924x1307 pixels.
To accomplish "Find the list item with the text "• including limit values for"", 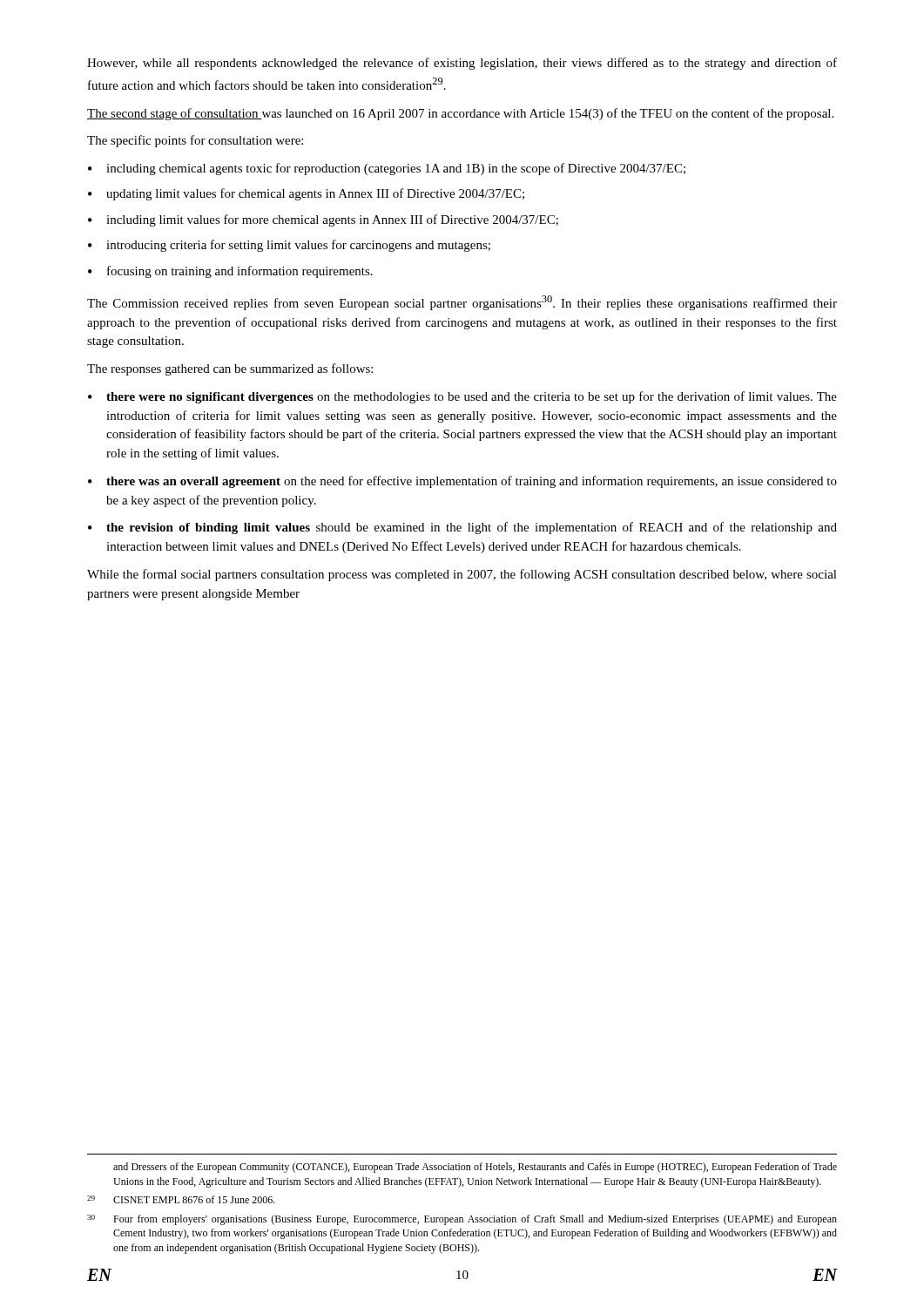I will pos(462,221).
